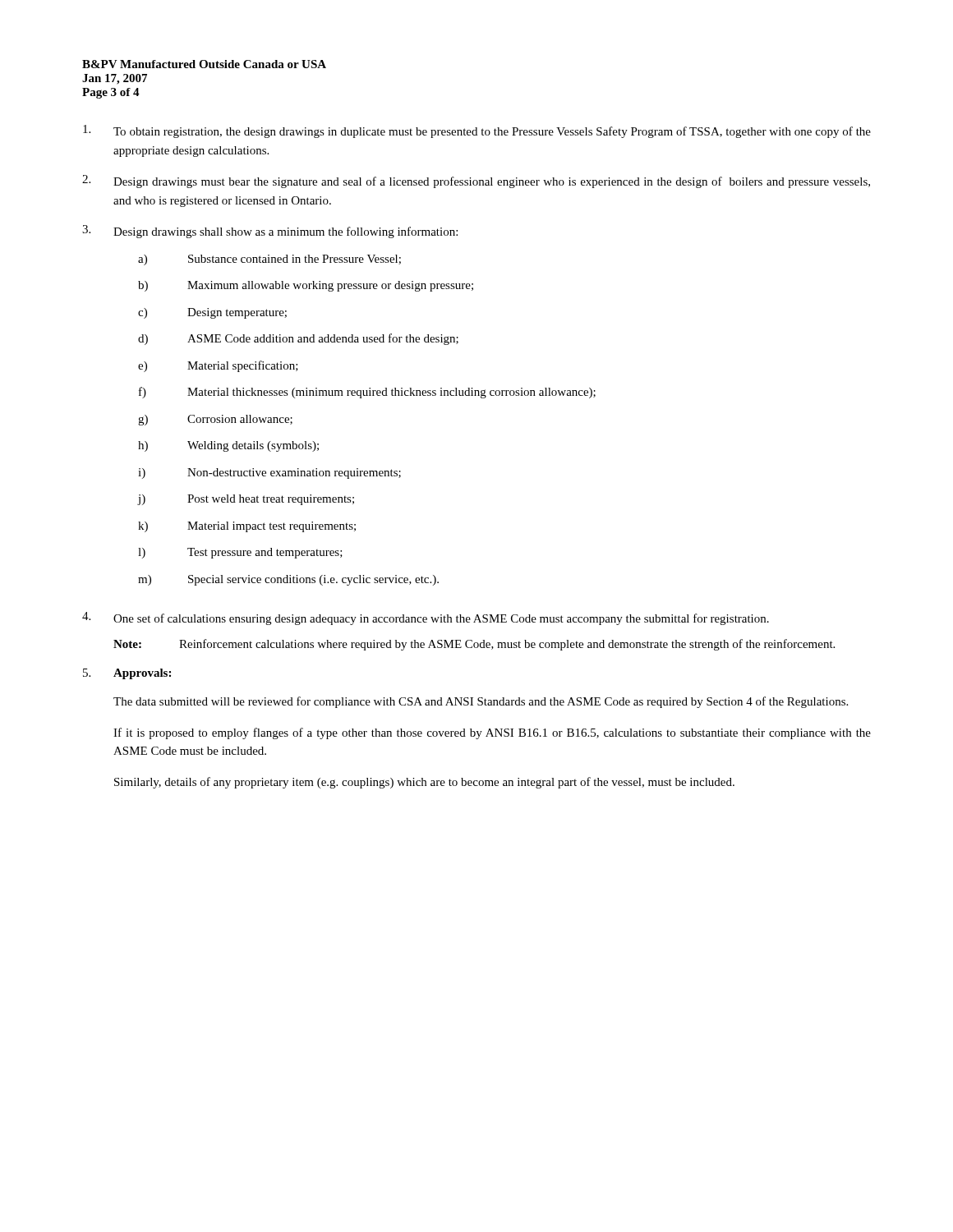Find the block on this page that starts "The data submitted will be reviewed for compliance"
Image resolution: width=953 pixels, height=1232 pixels.
[481, 701]
